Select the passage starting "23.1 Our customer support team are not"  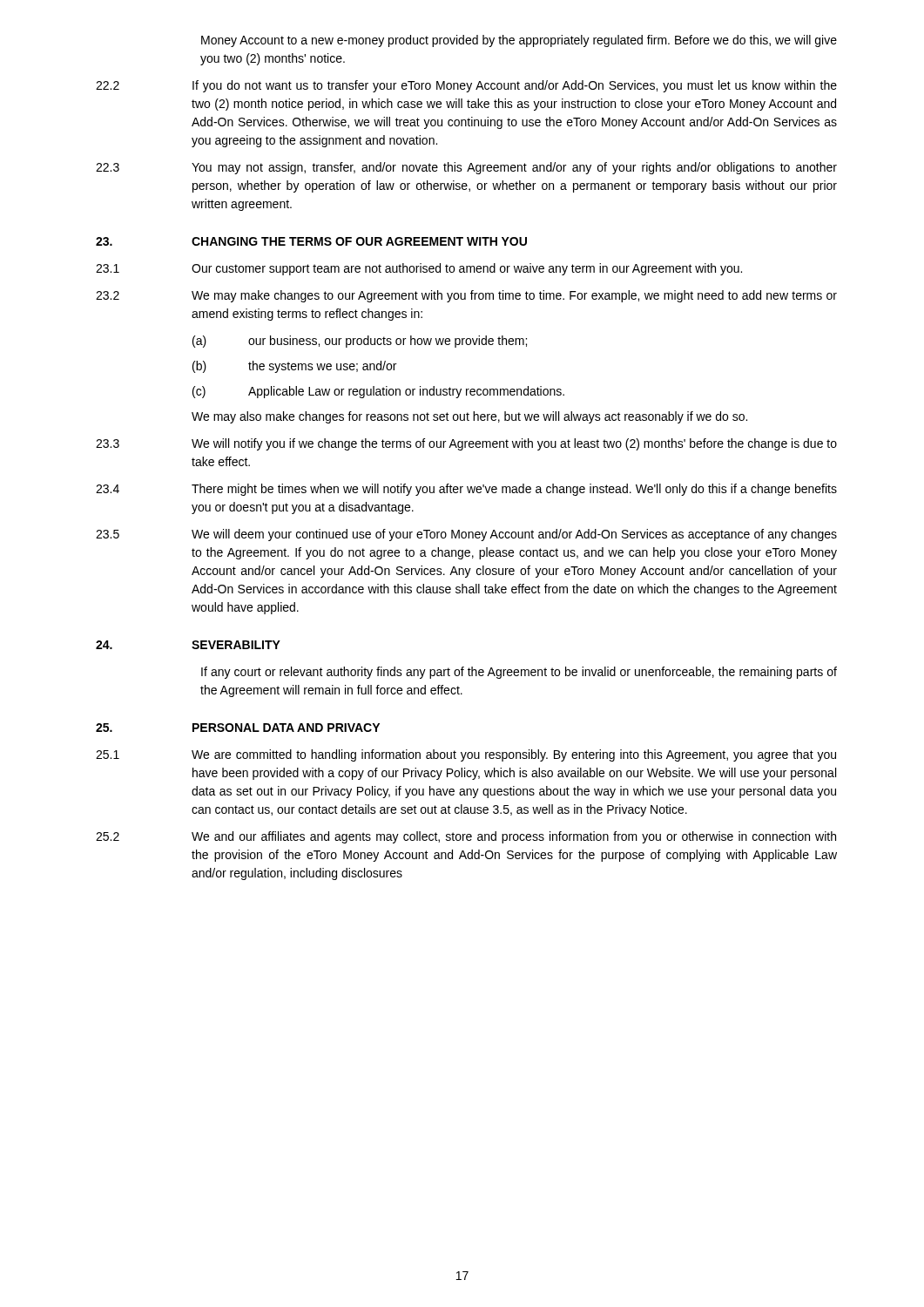coord(466,269)
